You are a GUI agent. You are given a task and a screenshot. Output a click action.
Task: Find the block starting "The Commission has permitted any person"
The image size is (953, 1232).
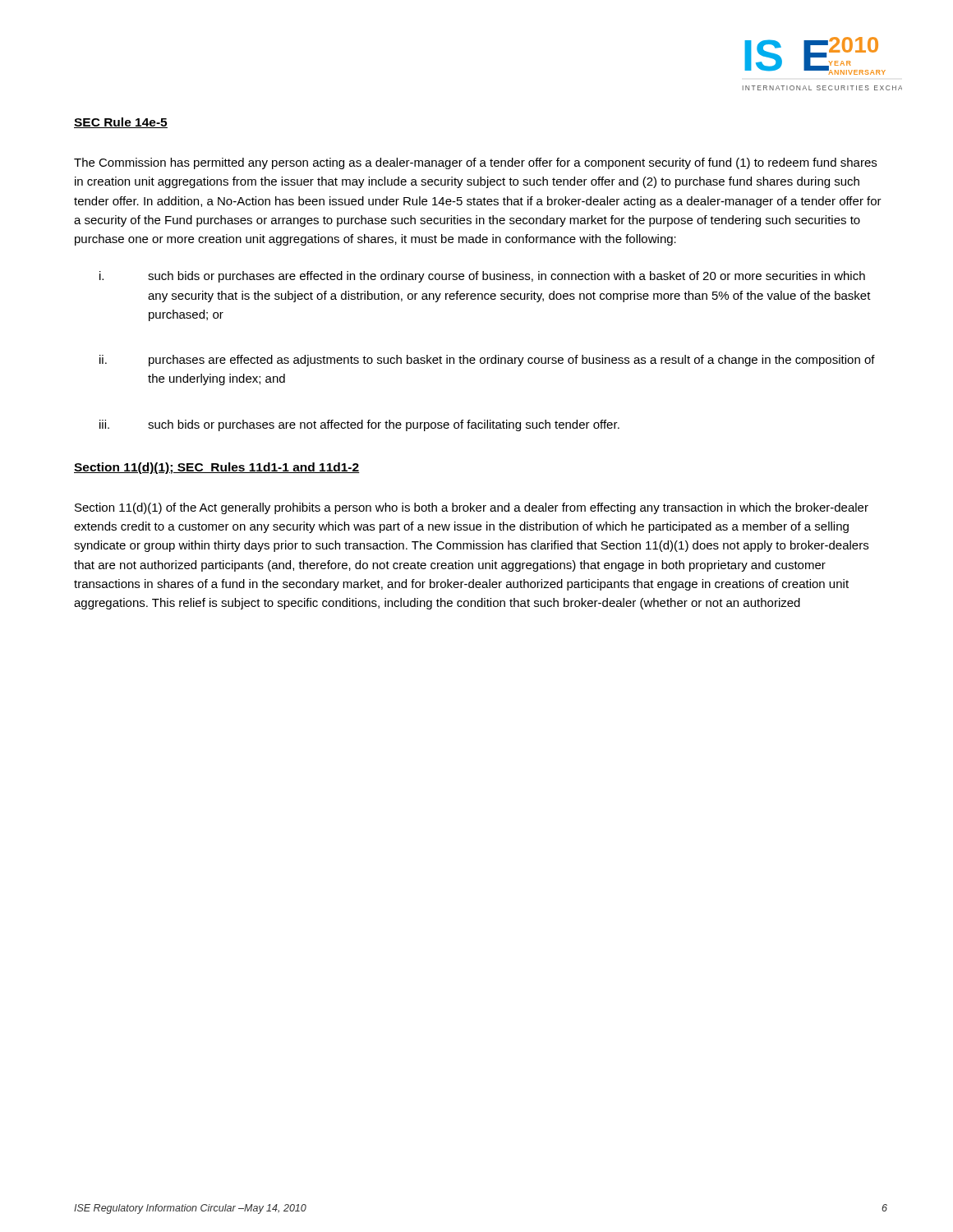pyautogui.click(x=481, y=201)
